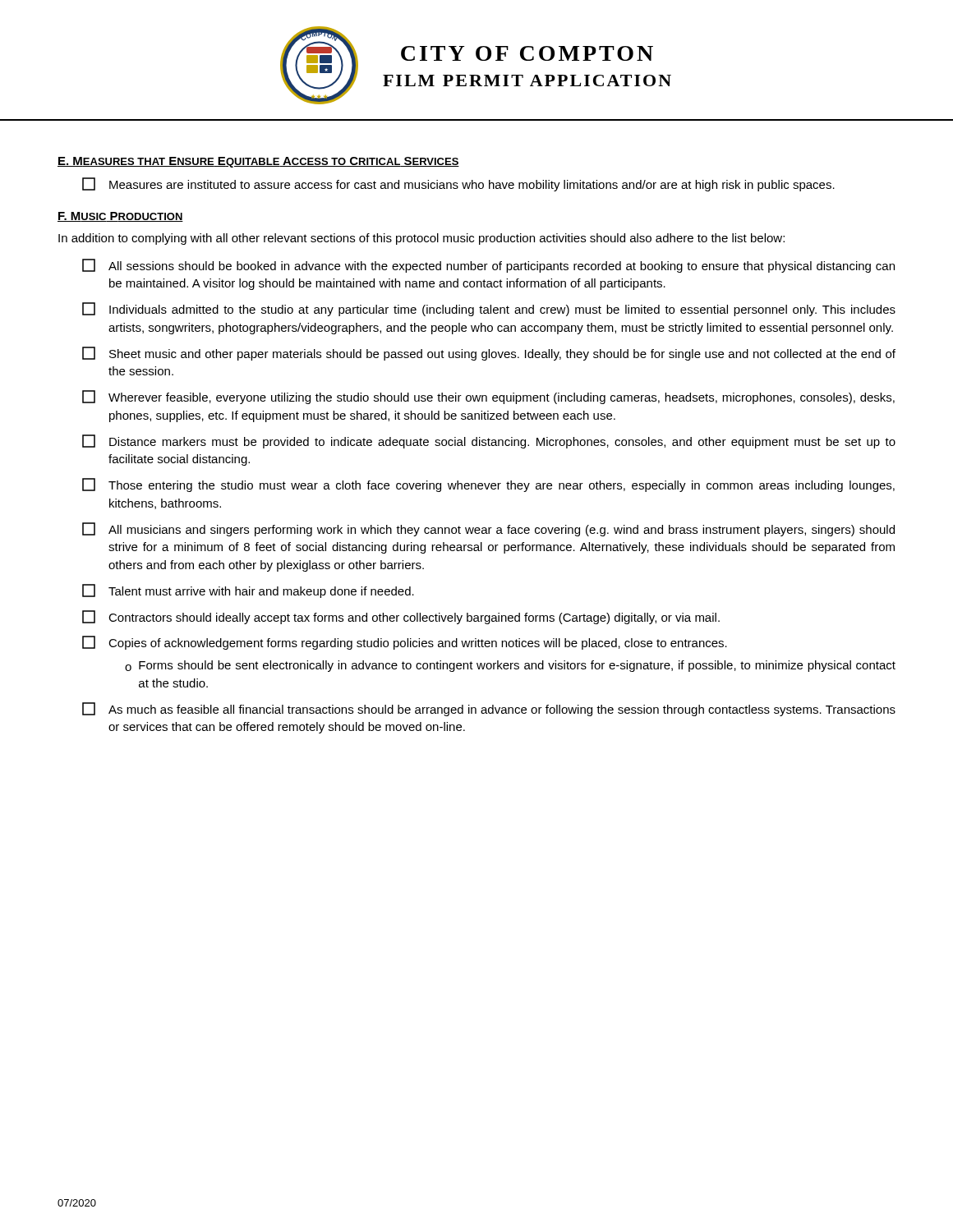Find the block on this page that starts "As much as feasible all financial transactions"
The width and height of the screenshot is (953, 1232).
coord(489,718)
